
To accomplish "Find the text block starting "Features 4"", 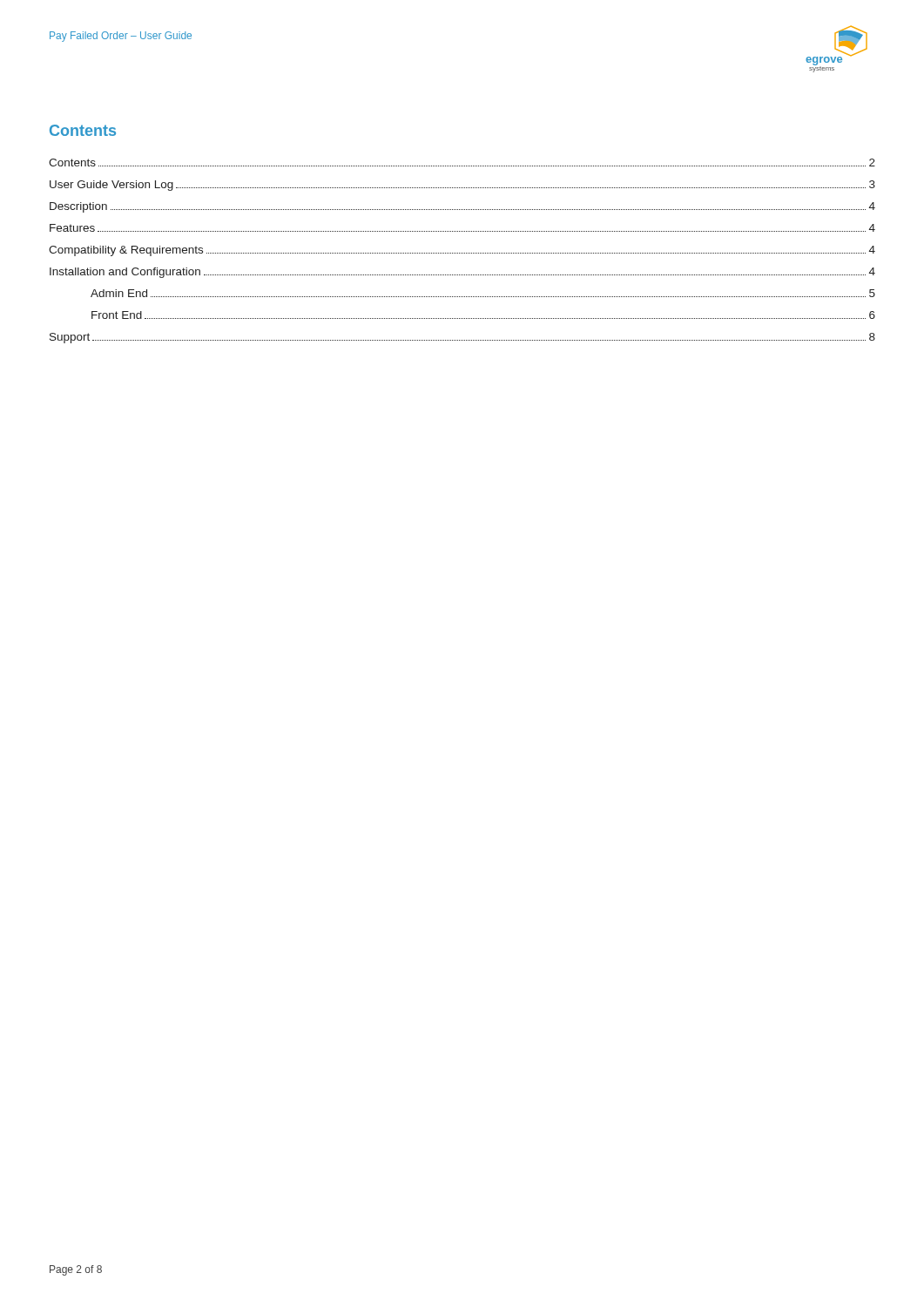I will [x=462, y=228].
